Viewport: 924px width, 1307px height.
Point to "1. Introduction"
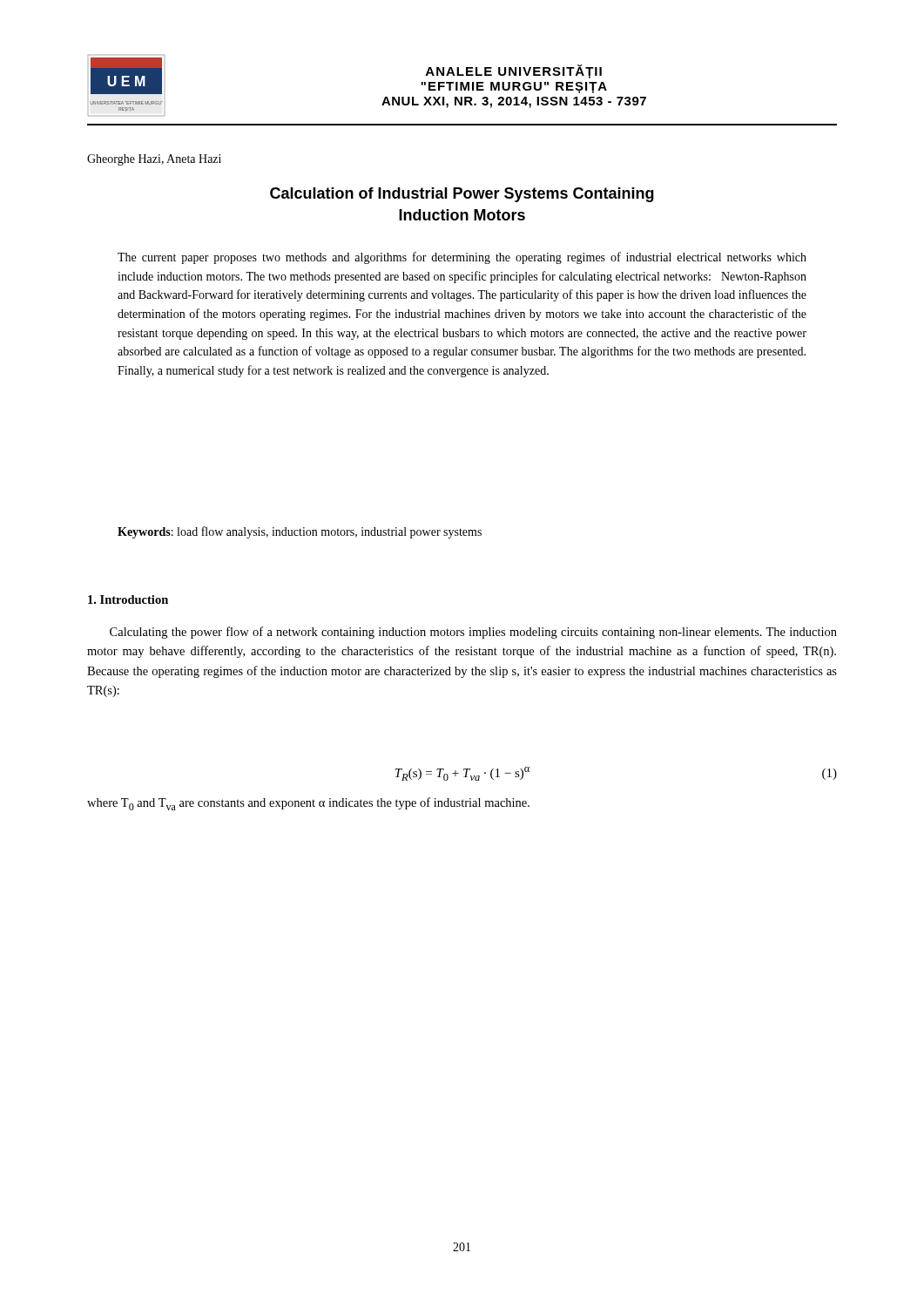128,599
